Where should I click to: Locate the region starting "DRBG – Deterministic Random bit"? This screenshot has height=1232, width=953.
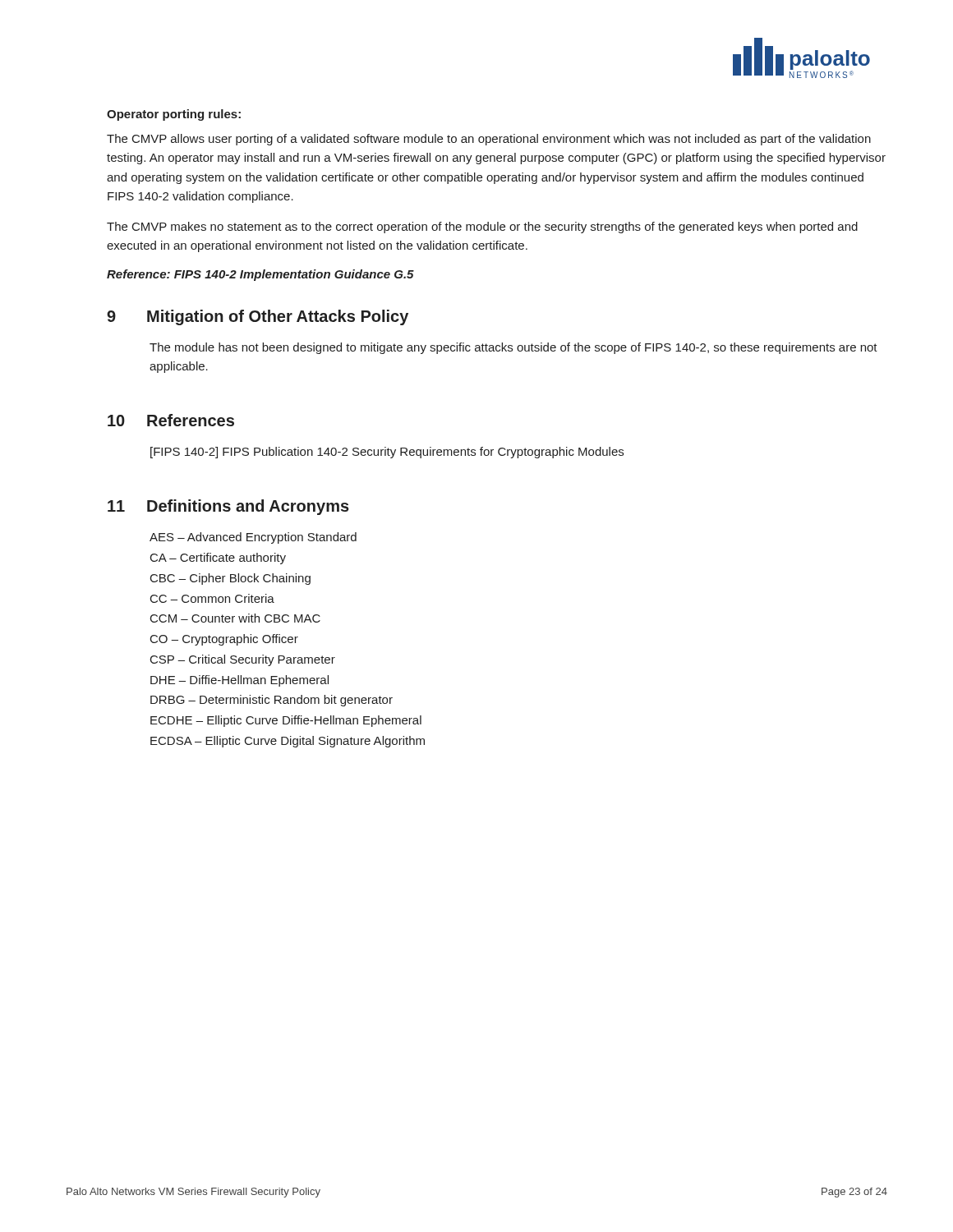point(271,700)
